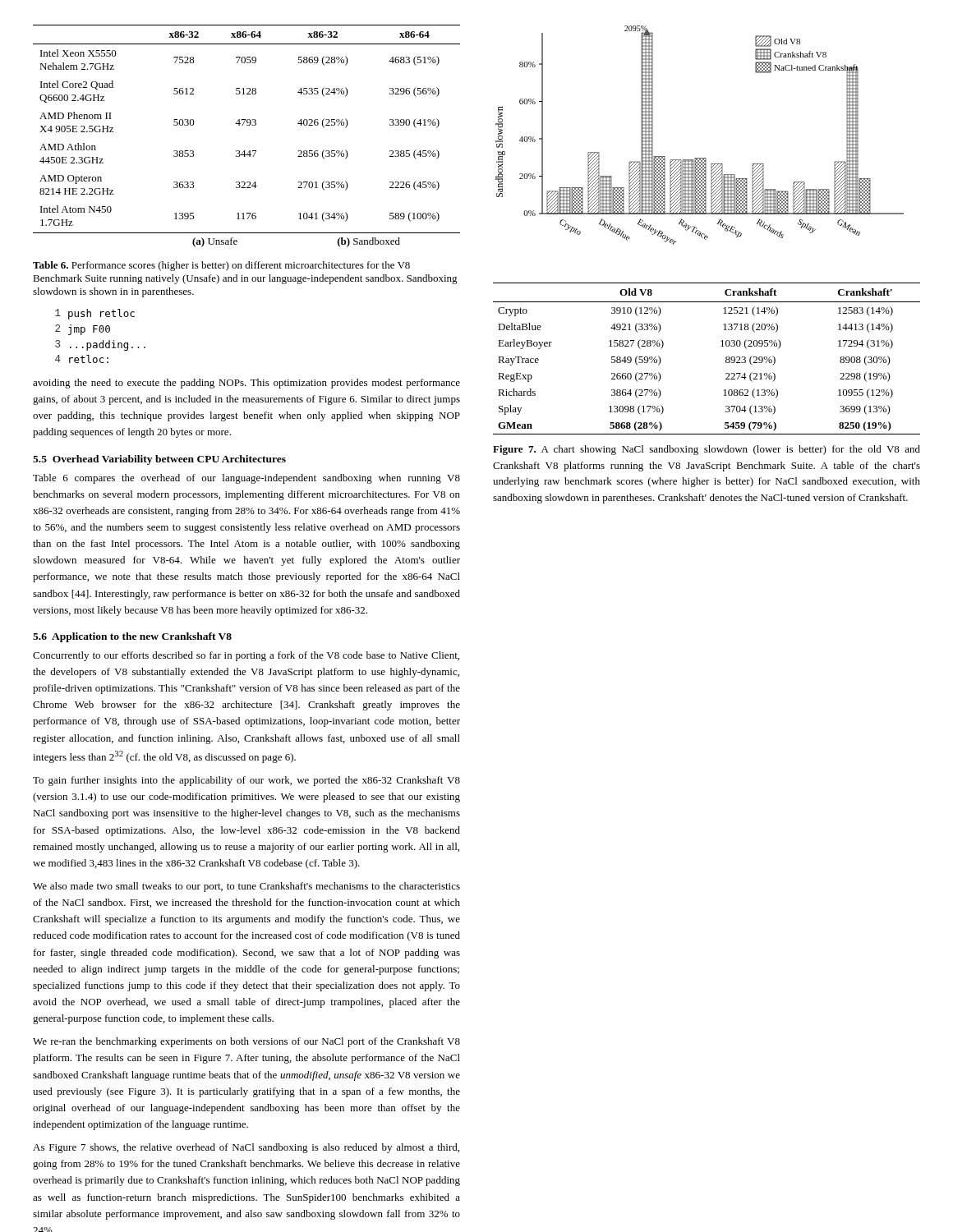Find the passage starting "Table 6. Performance"
Screen dimensions: 1232x953
point(245,278)
